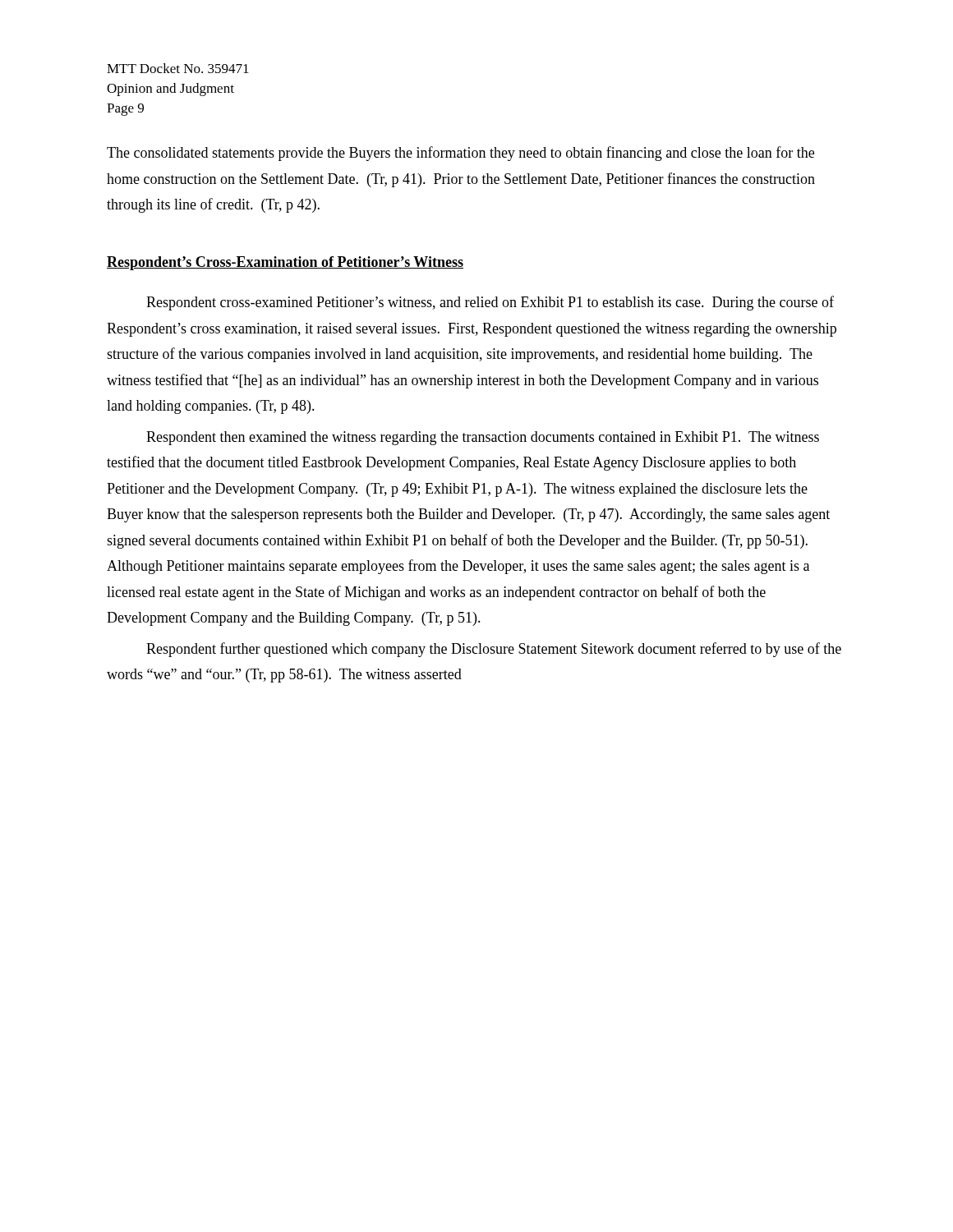Image resolution: width=953 pixels, height=1232 pixels.
Task: Locate the text block that reads "Respondent cross-examined Petitioner’s"
Action: (476, 355)
